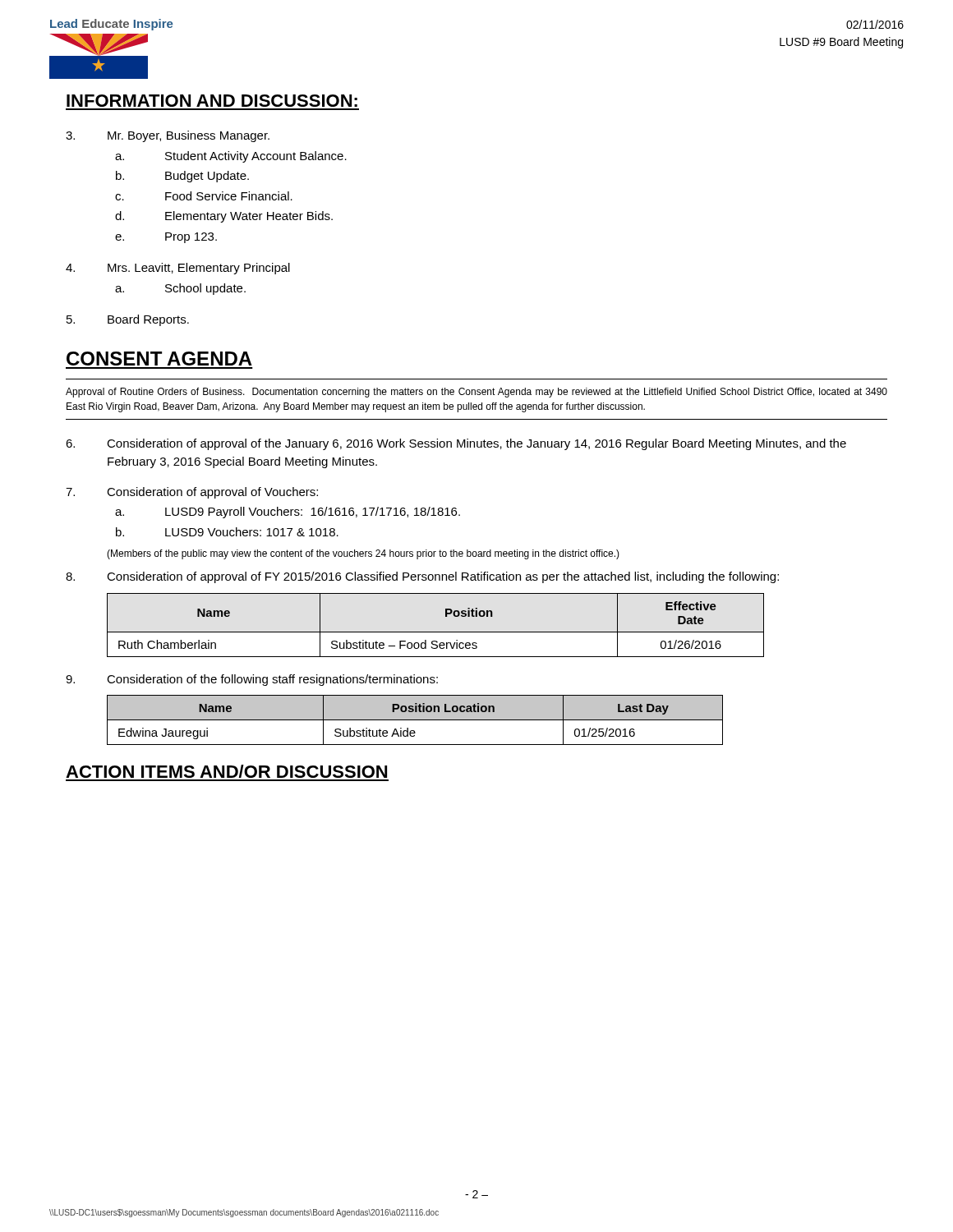Find the element starting "ACTION ITEMS AND/OR DISCUSSION"

(226, 771)
